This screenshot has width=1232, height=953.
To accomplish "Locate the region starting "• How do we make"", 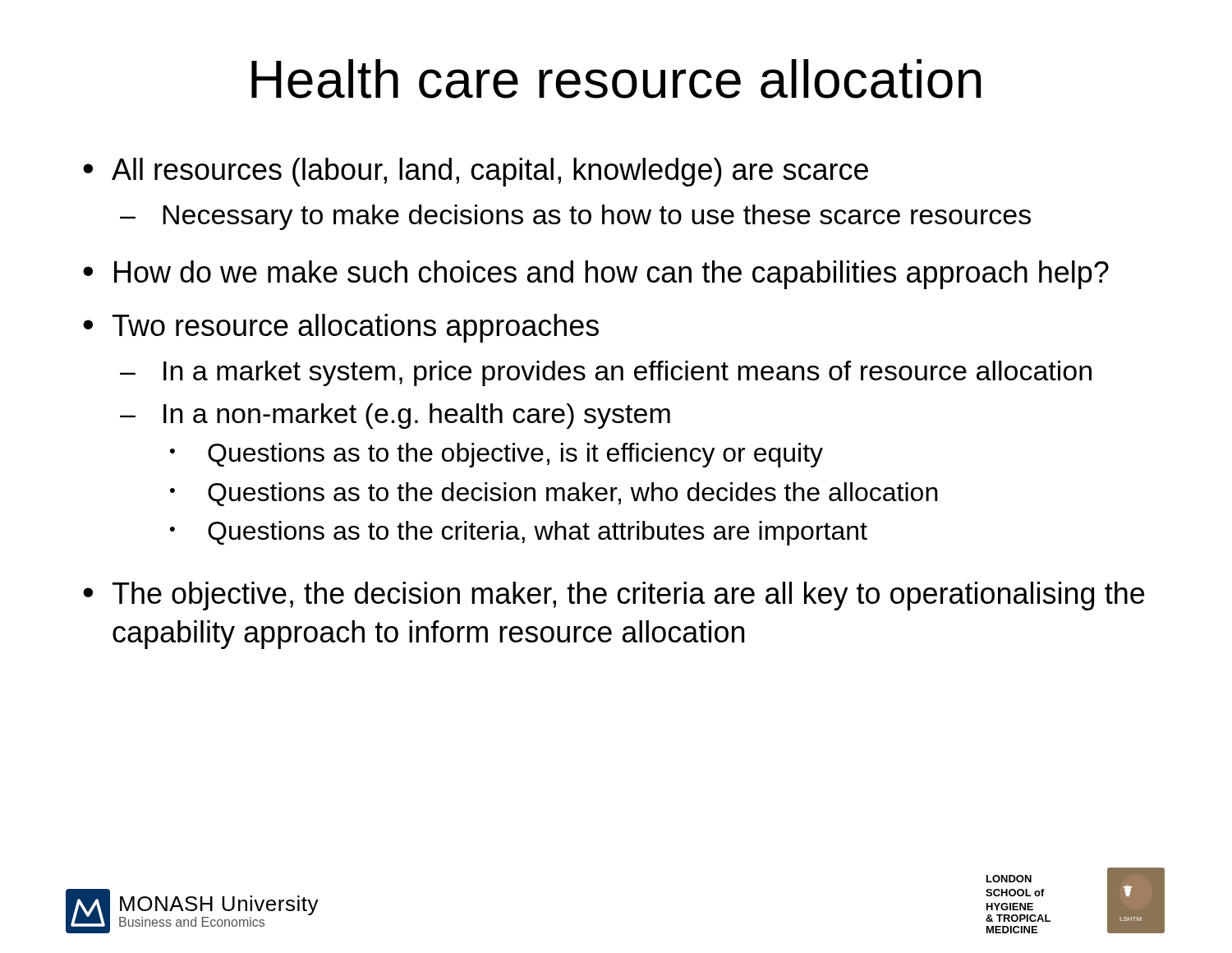I will click(616, 273).
